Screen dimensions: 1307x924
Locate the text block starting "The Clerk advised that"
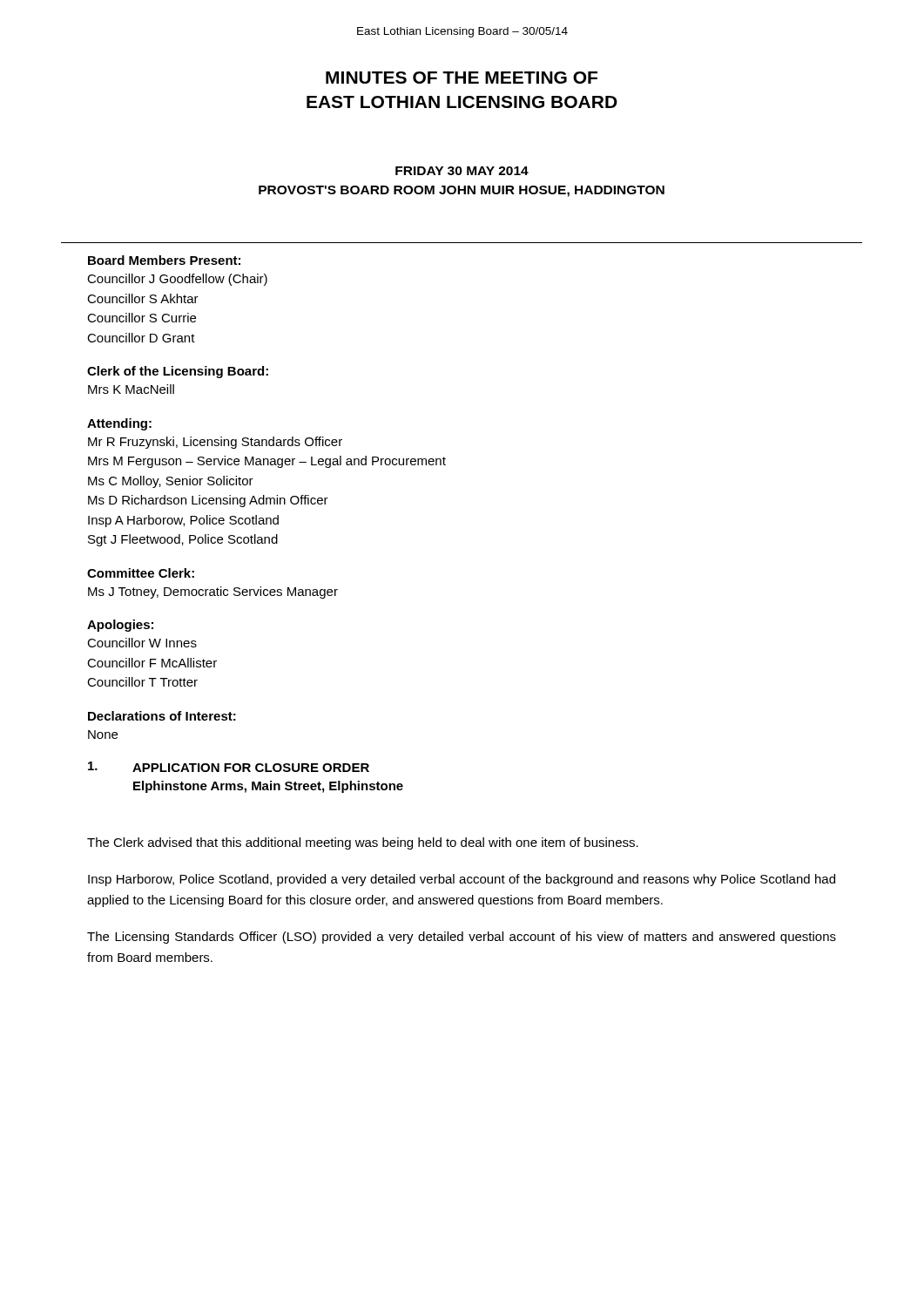click(363, 842)
